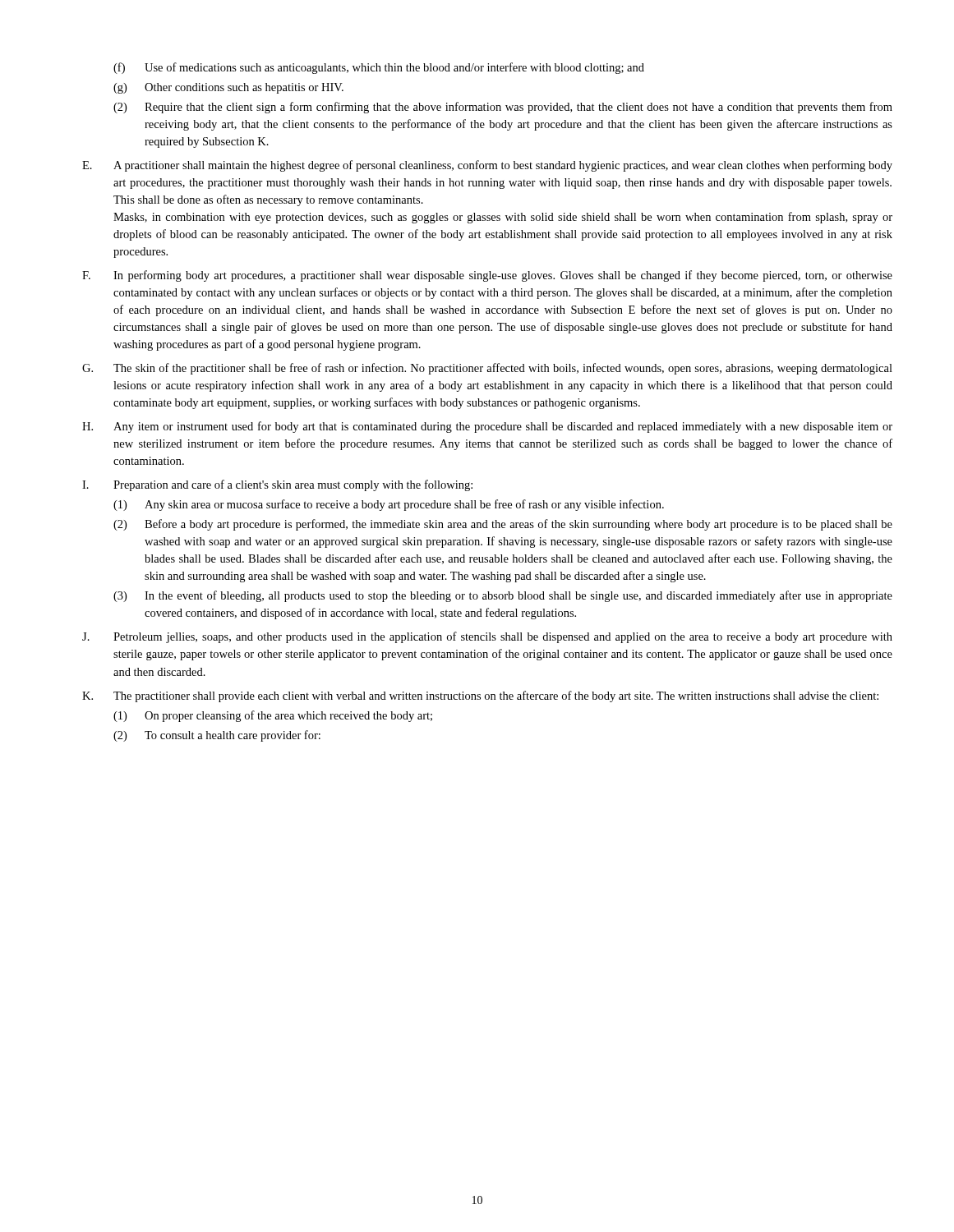The image size is (954, 1232).
Task: Find the list item that says "G. The skin of the practitioner"
Action: point(487,386)
